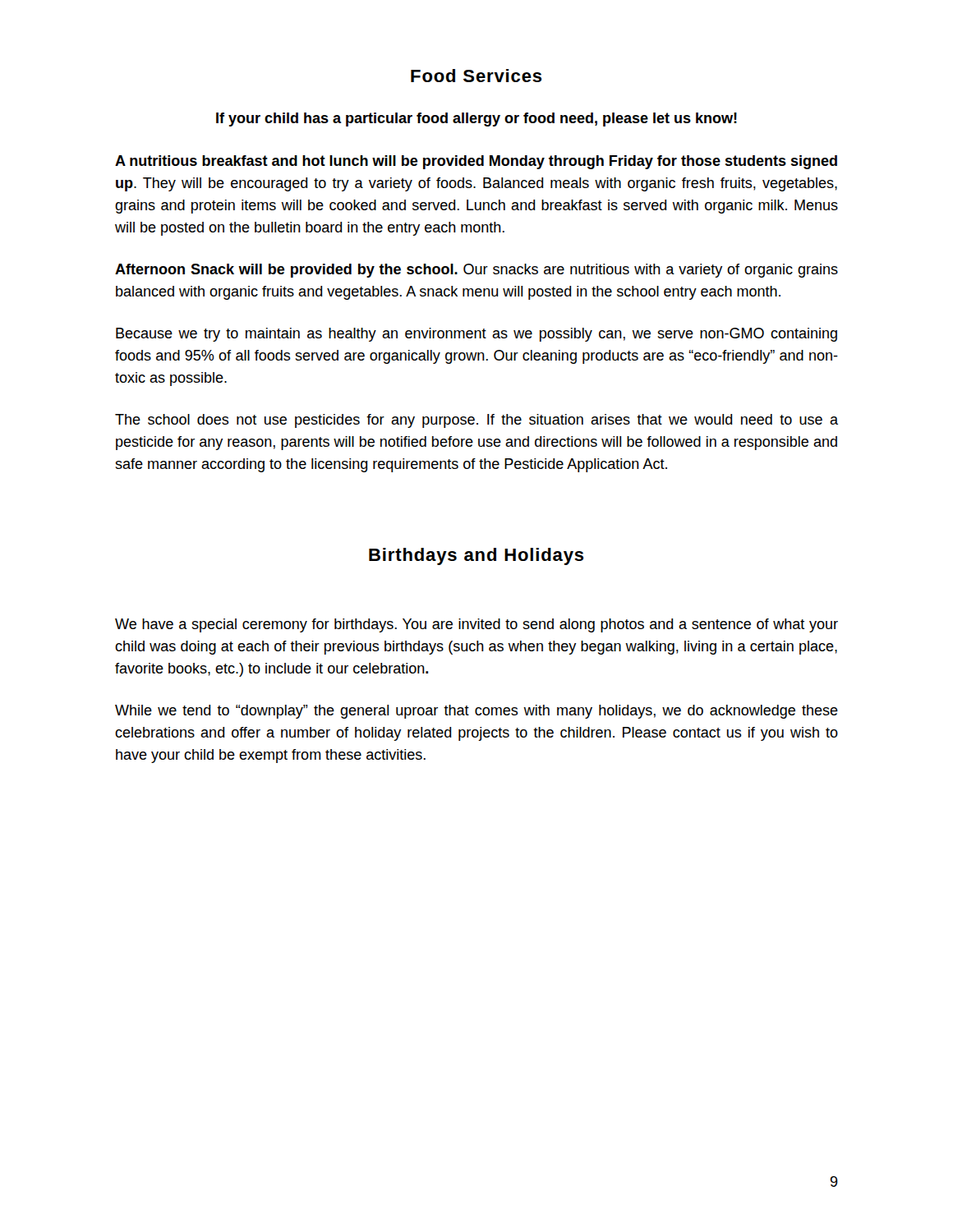Click on the text block with the text "If your child has a particular food"
Image resolution: width=953 pixels, height=1232 pixels.
coord(476,118)
